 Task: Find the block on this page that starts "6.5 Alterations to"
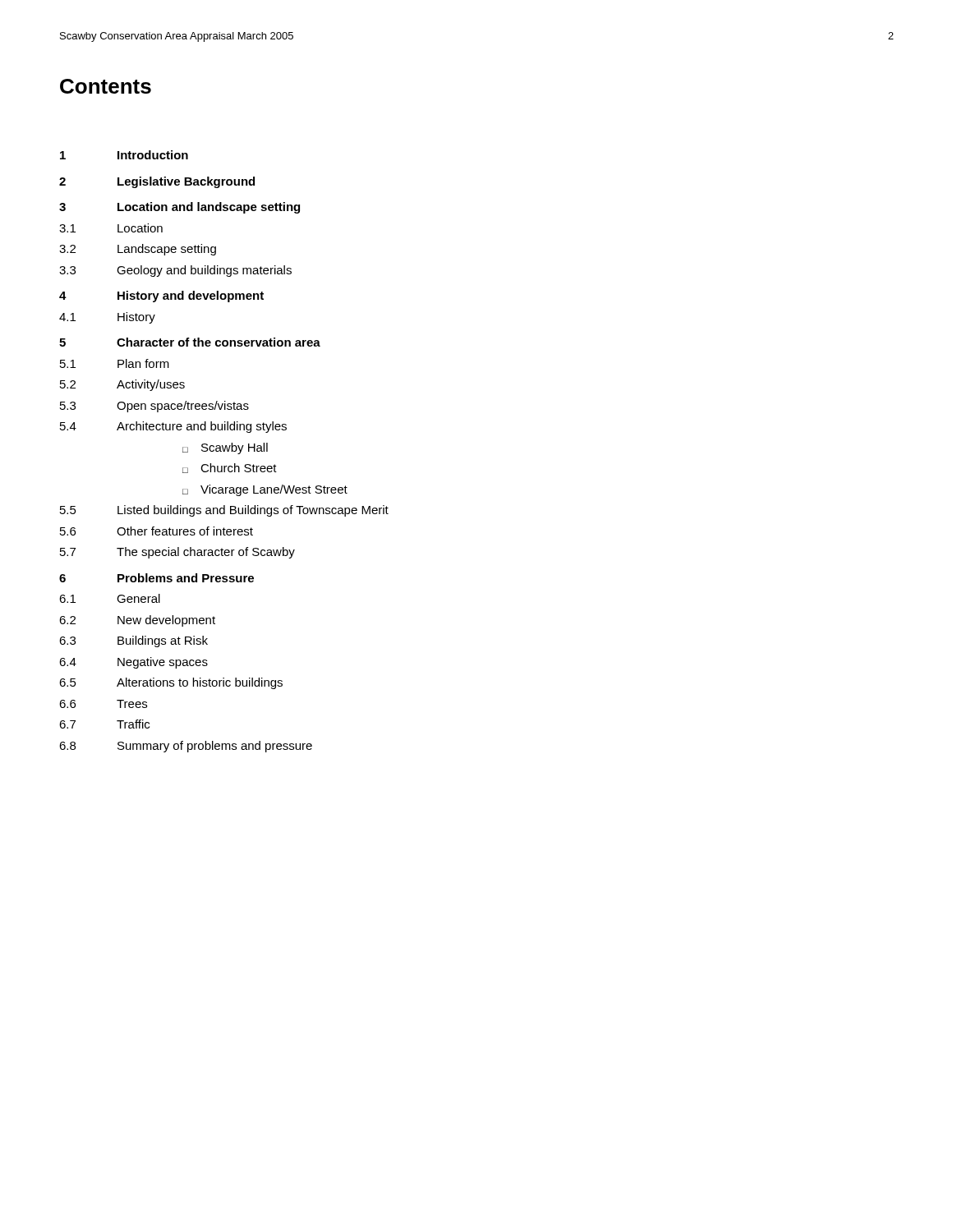[x=171, y=682]
